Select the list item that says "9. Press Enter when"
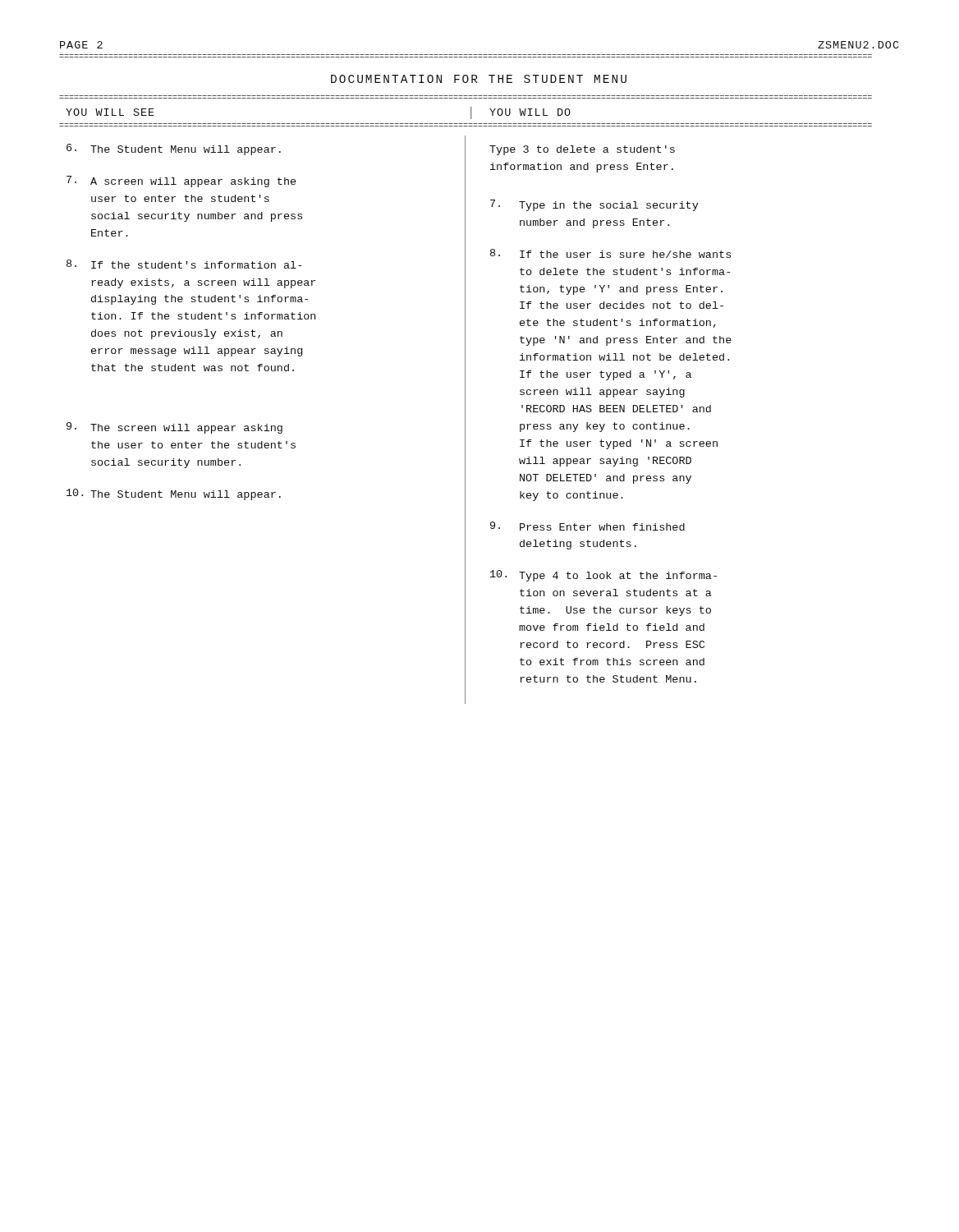959x1232 pixels. [x=587, y=537]
